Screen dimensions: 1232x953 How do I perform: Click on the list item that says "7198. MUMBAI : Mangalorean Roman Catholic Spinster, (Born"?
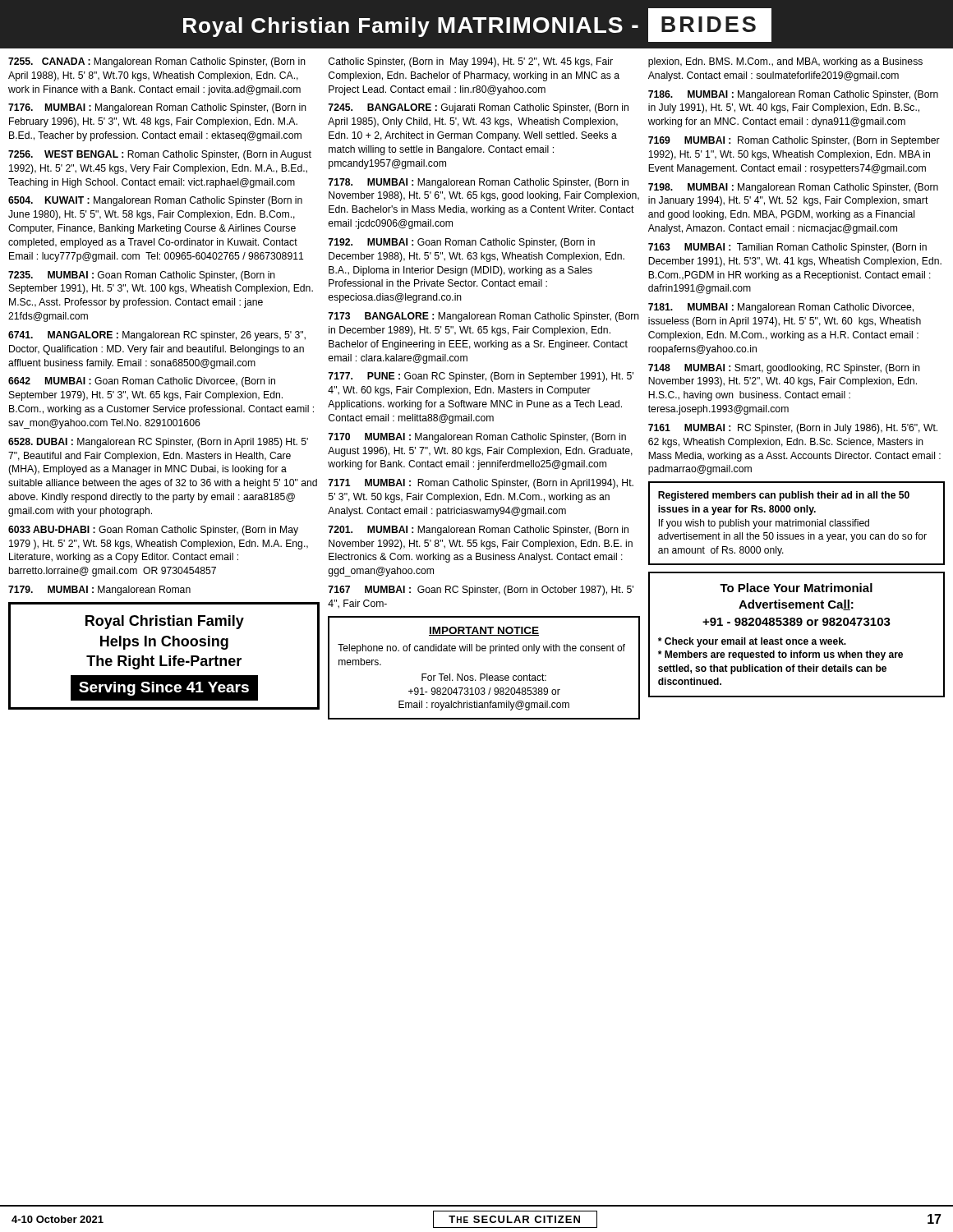point(793,208)
